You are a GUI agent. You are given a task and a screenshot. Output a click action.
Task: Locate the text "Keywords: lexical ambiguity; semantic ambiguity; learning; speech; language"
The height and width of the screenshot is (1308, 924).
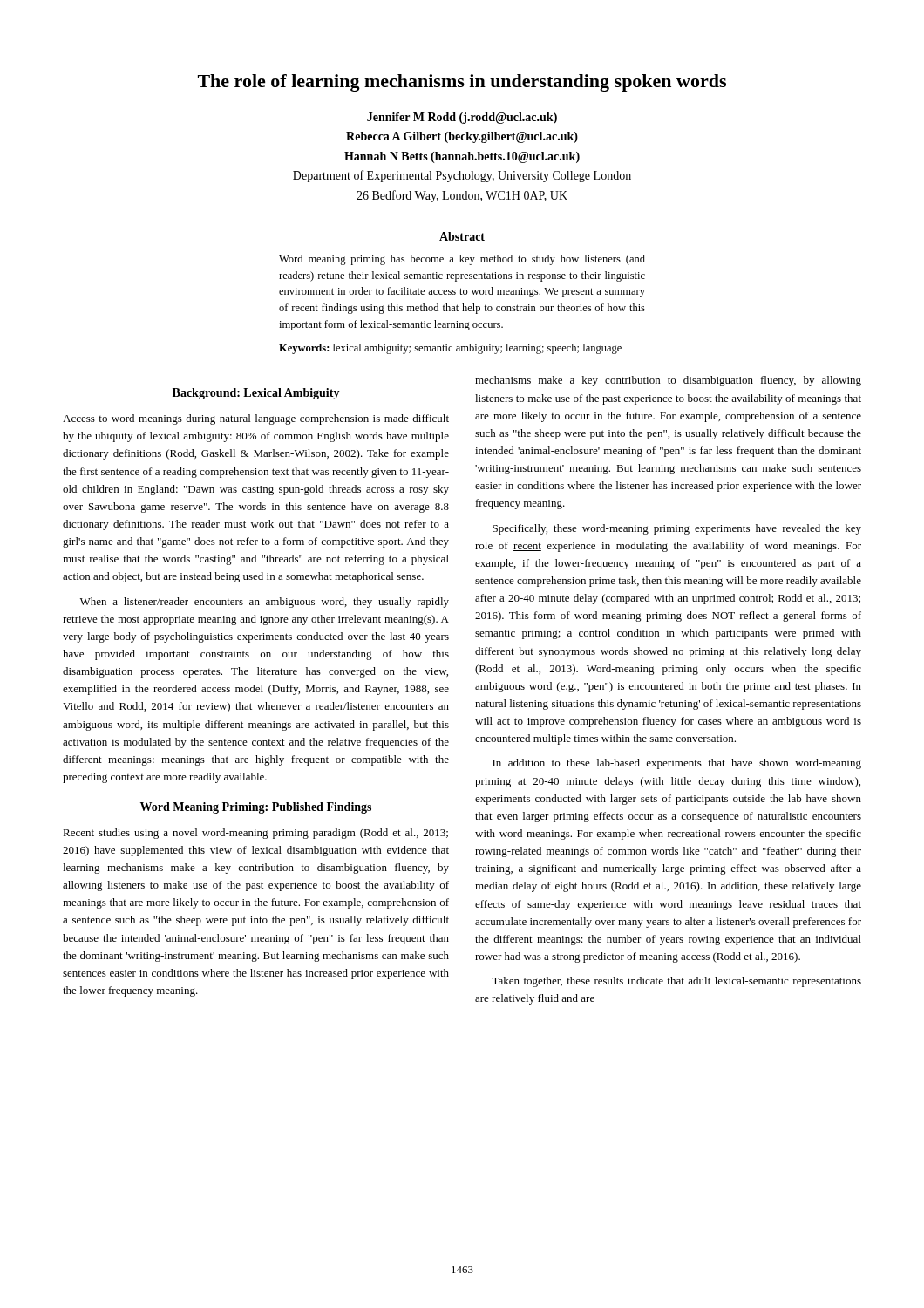tap(450, 348)
